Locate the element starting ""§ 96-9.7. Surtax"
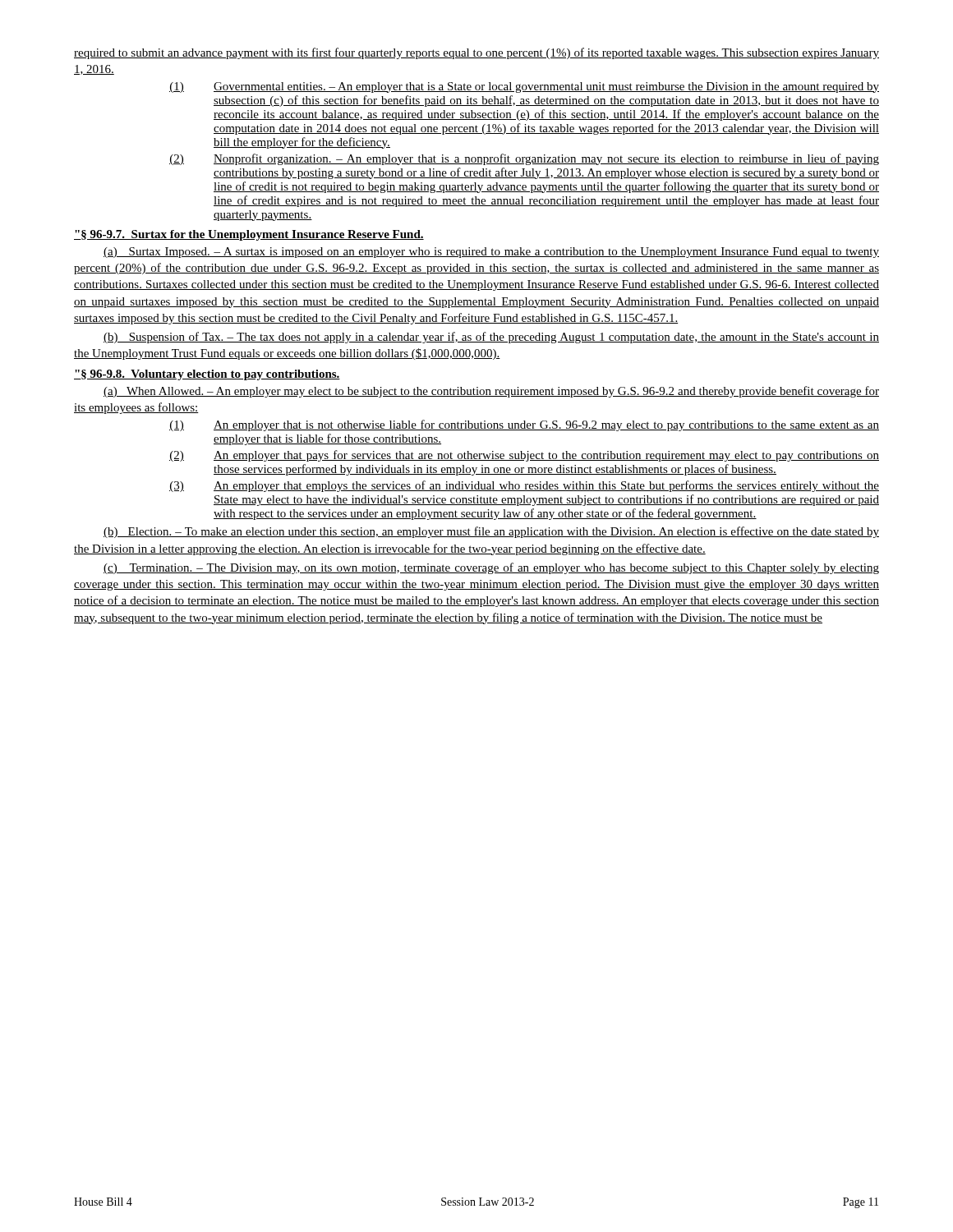 249,234
